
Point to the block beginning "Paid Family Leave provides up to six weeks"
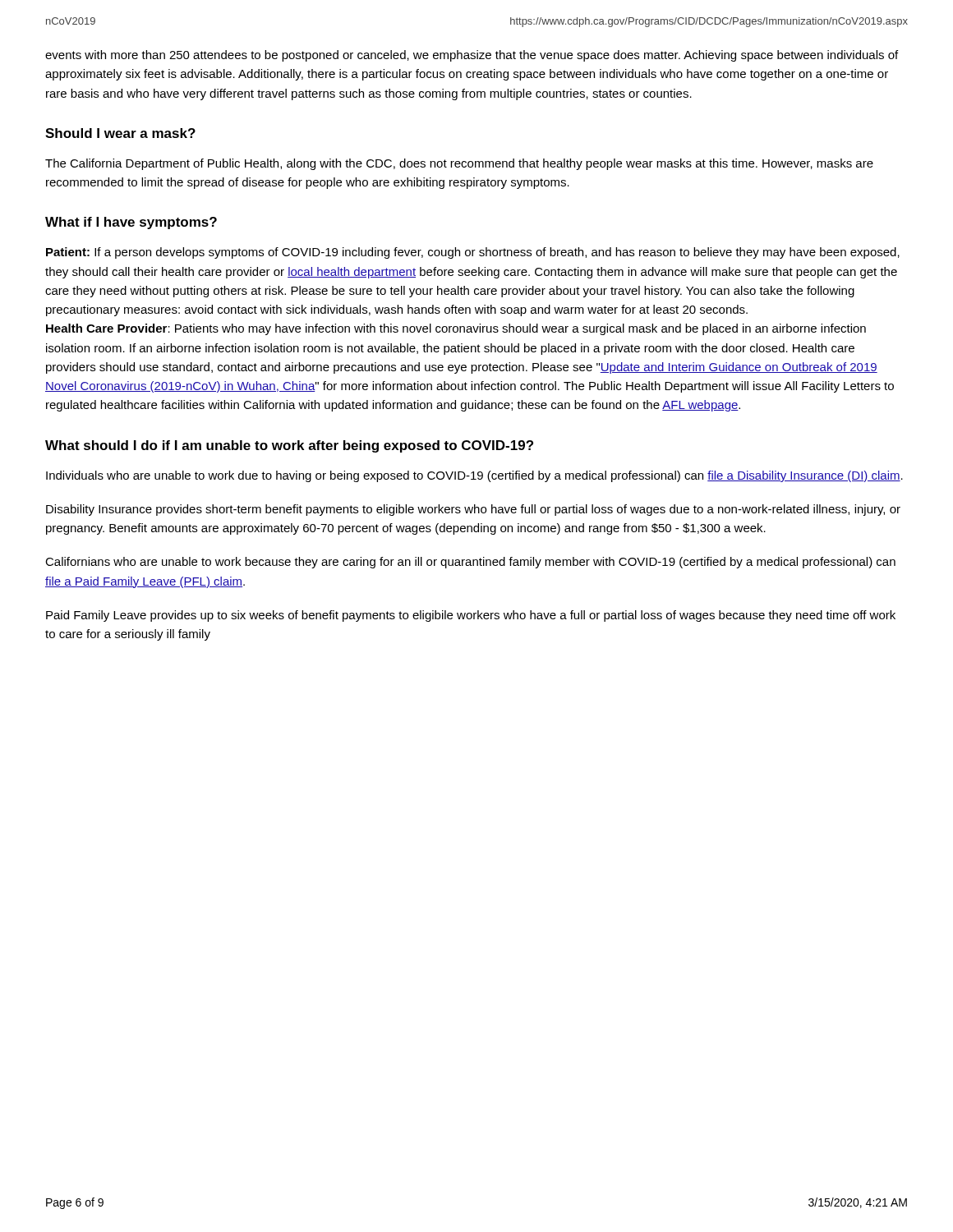(x=470, y=624)
